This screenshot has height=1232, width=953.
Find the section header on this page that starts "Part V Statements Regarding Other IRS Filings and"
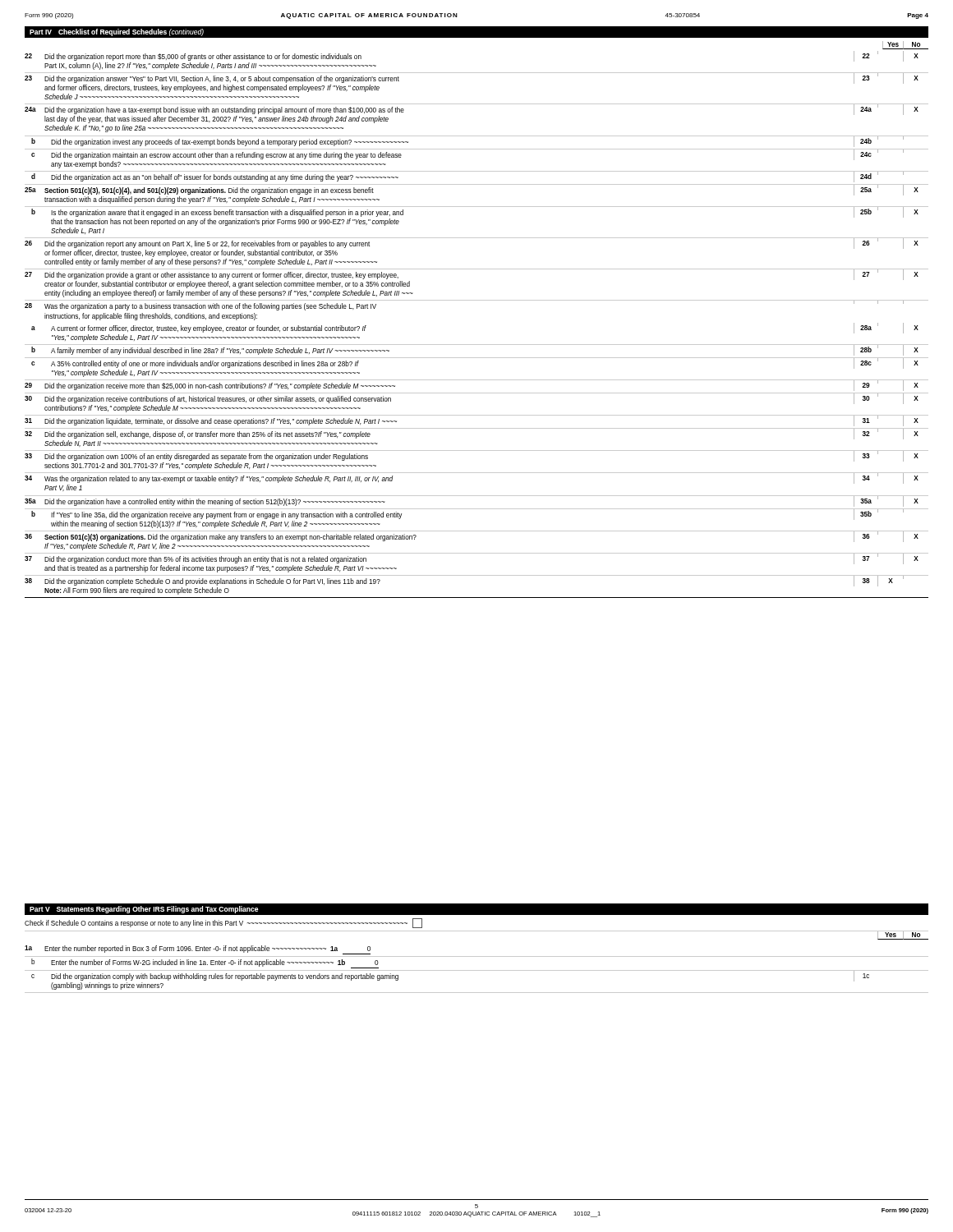point(144,909)
